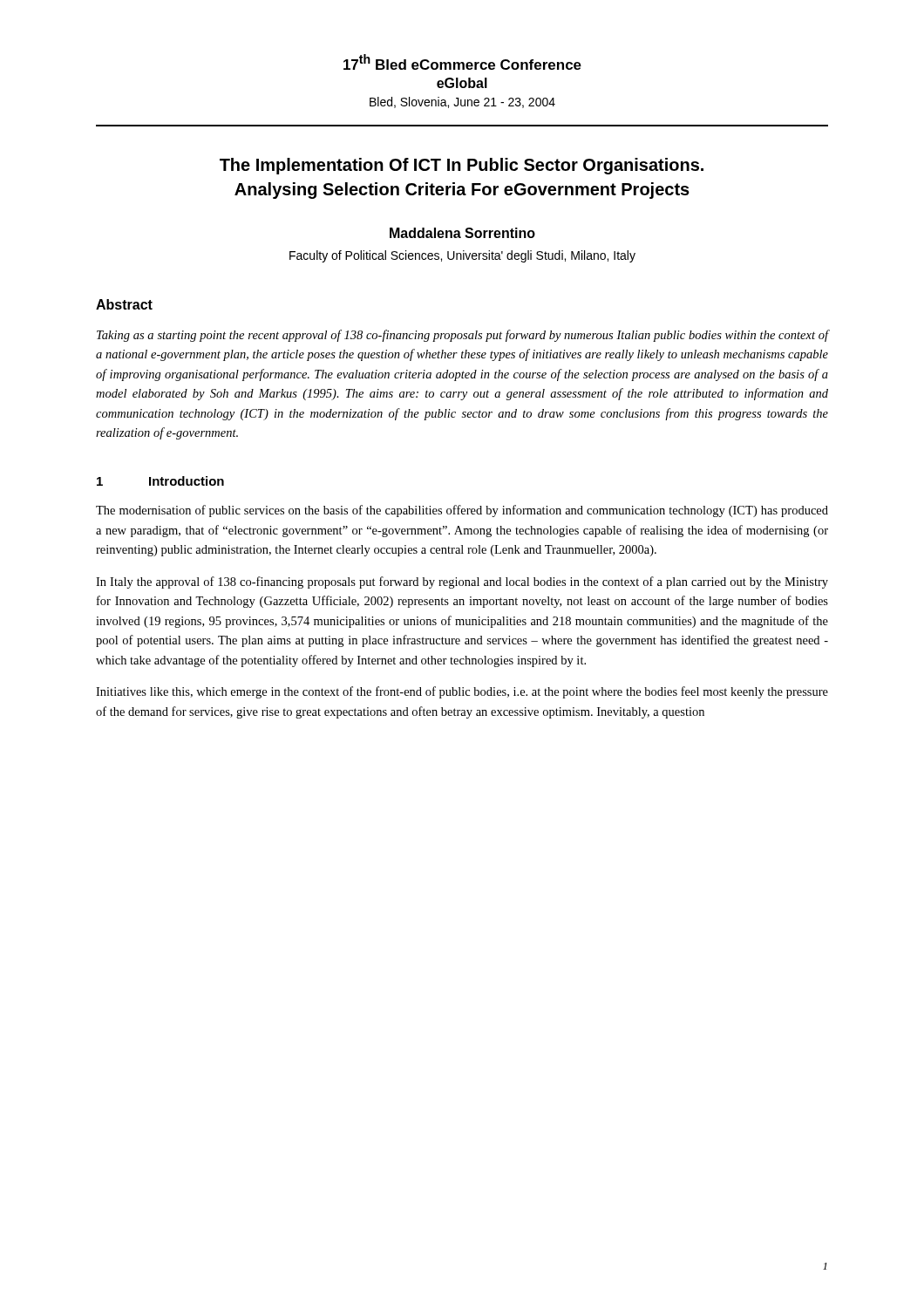This screenshot has width=924, height=1308.
Task: Navigate to the text starting "Faculty of Political Sciences, Universita' degli Studi, Milano,"
Action: pyautogui.click(x=462, y=255)
